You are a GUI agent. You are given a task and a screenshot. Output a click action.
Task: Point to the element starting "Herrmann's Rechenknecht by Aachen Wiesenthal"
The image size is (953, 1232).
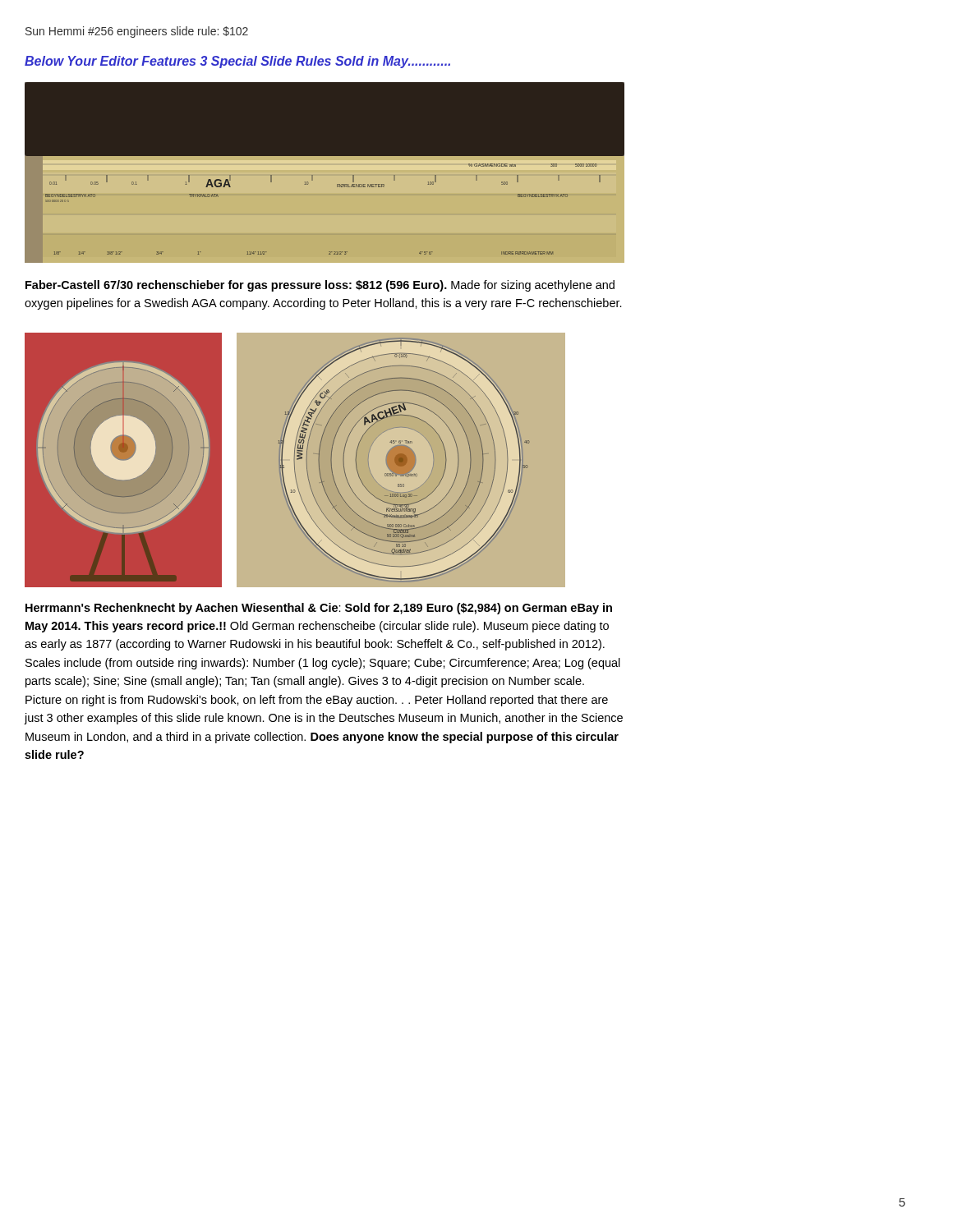324,681
